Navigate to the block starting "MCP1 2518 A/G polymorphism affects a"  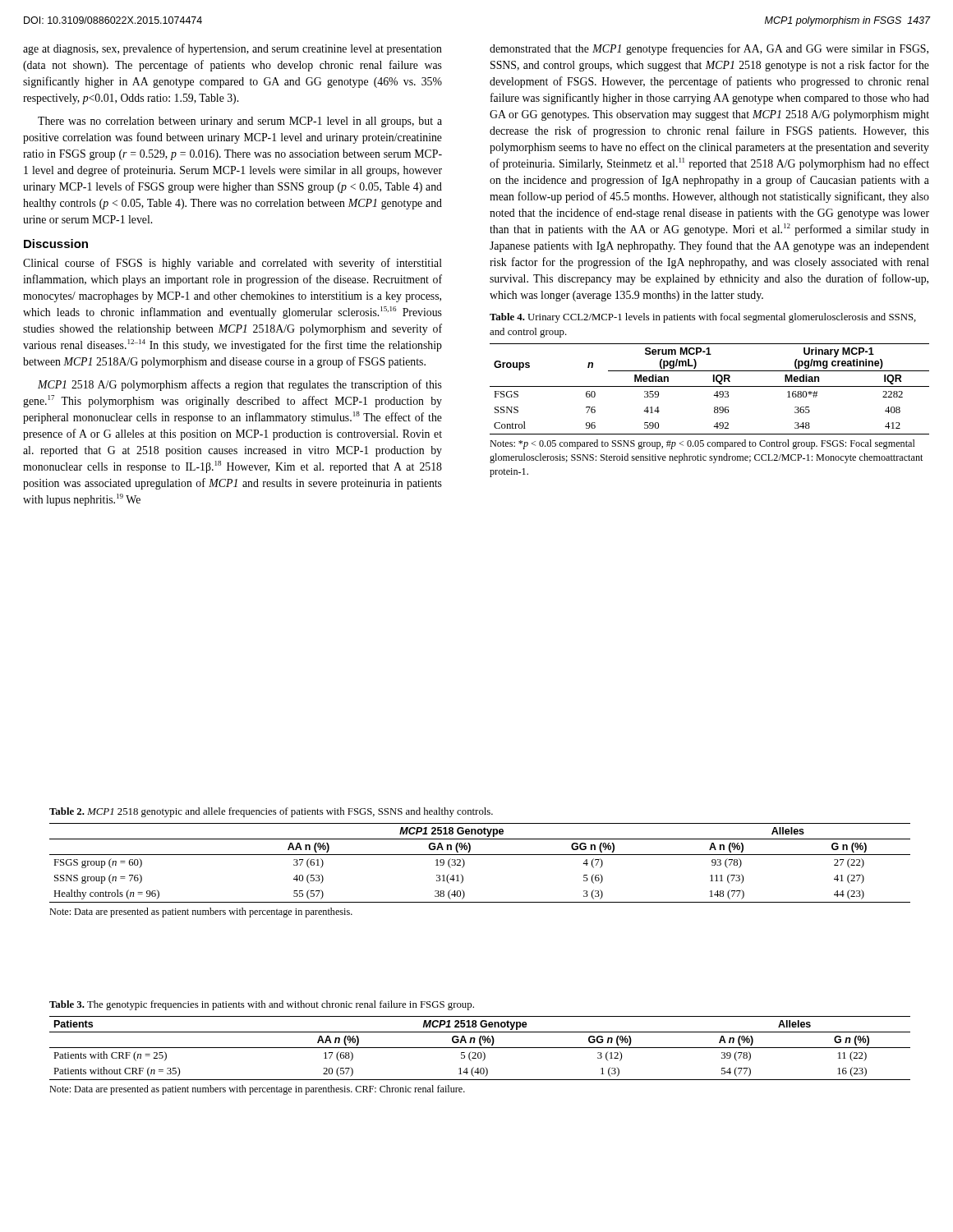click(x=232, y=443)
